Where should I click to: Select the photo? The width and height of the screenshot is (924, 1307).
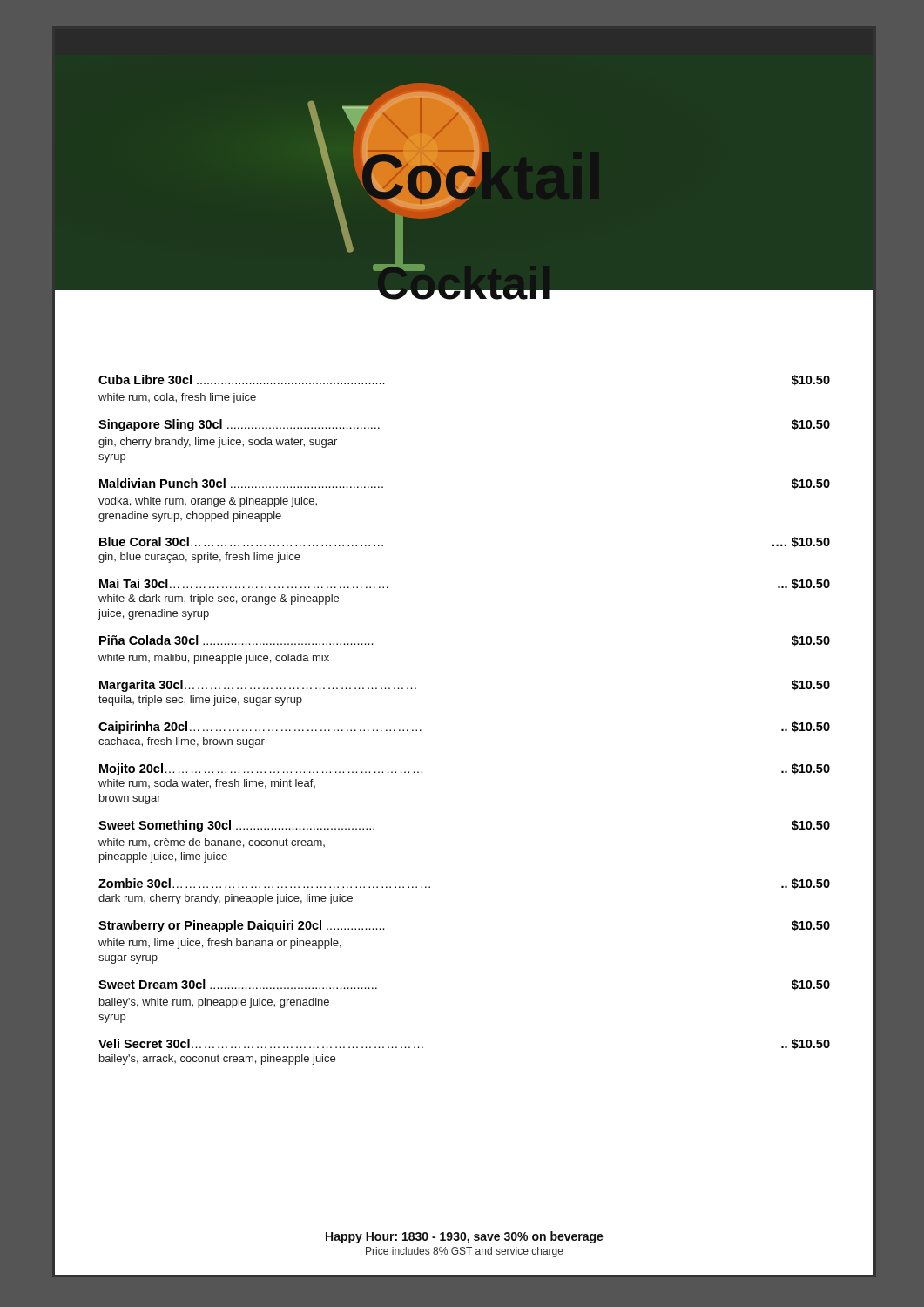[x=464, y=173]
